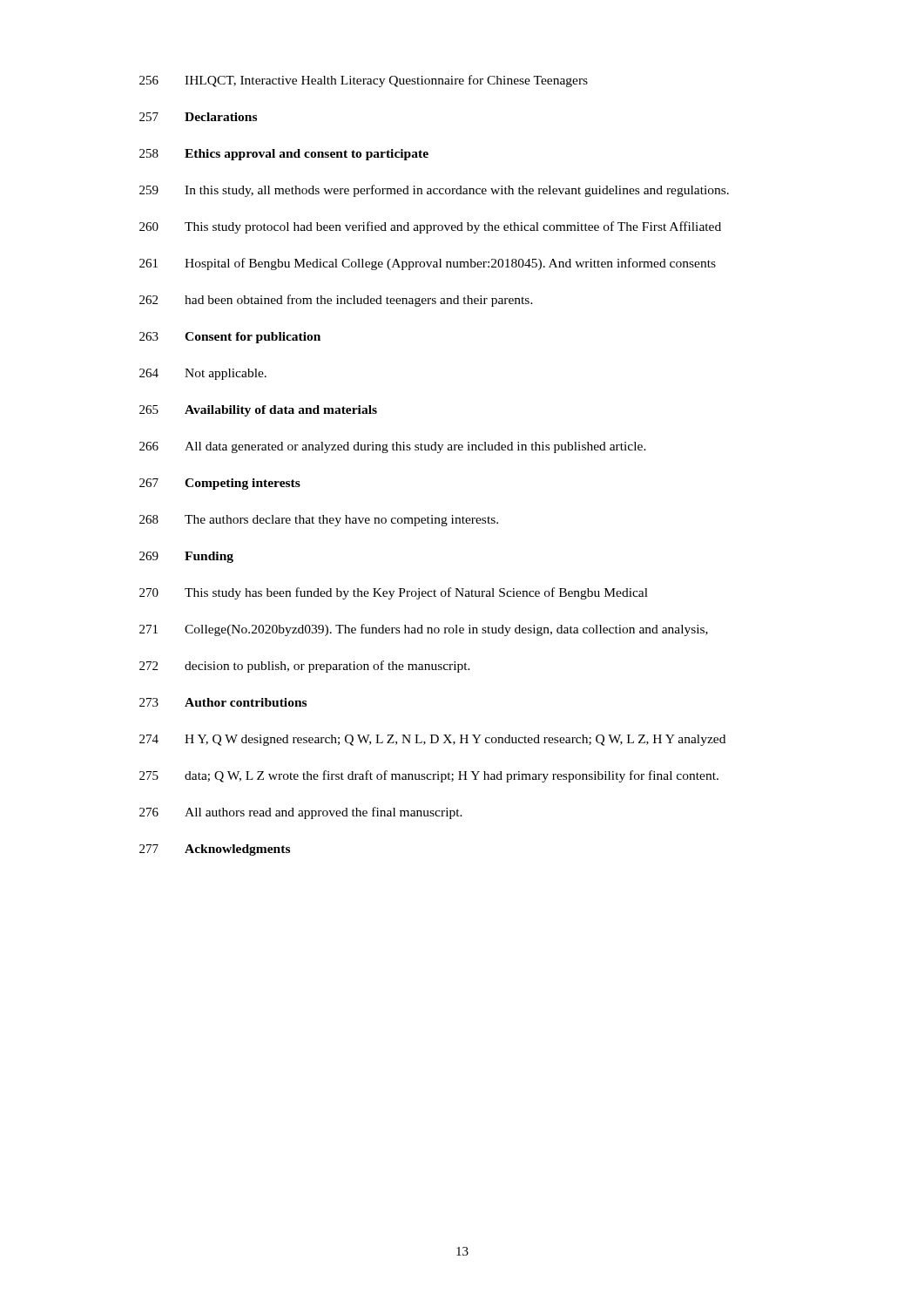Screen dimensions: 1307x924
Task: Find the section header containing "263 Consent for publication"
Action: pyautogui.click(x=230, y=338)
